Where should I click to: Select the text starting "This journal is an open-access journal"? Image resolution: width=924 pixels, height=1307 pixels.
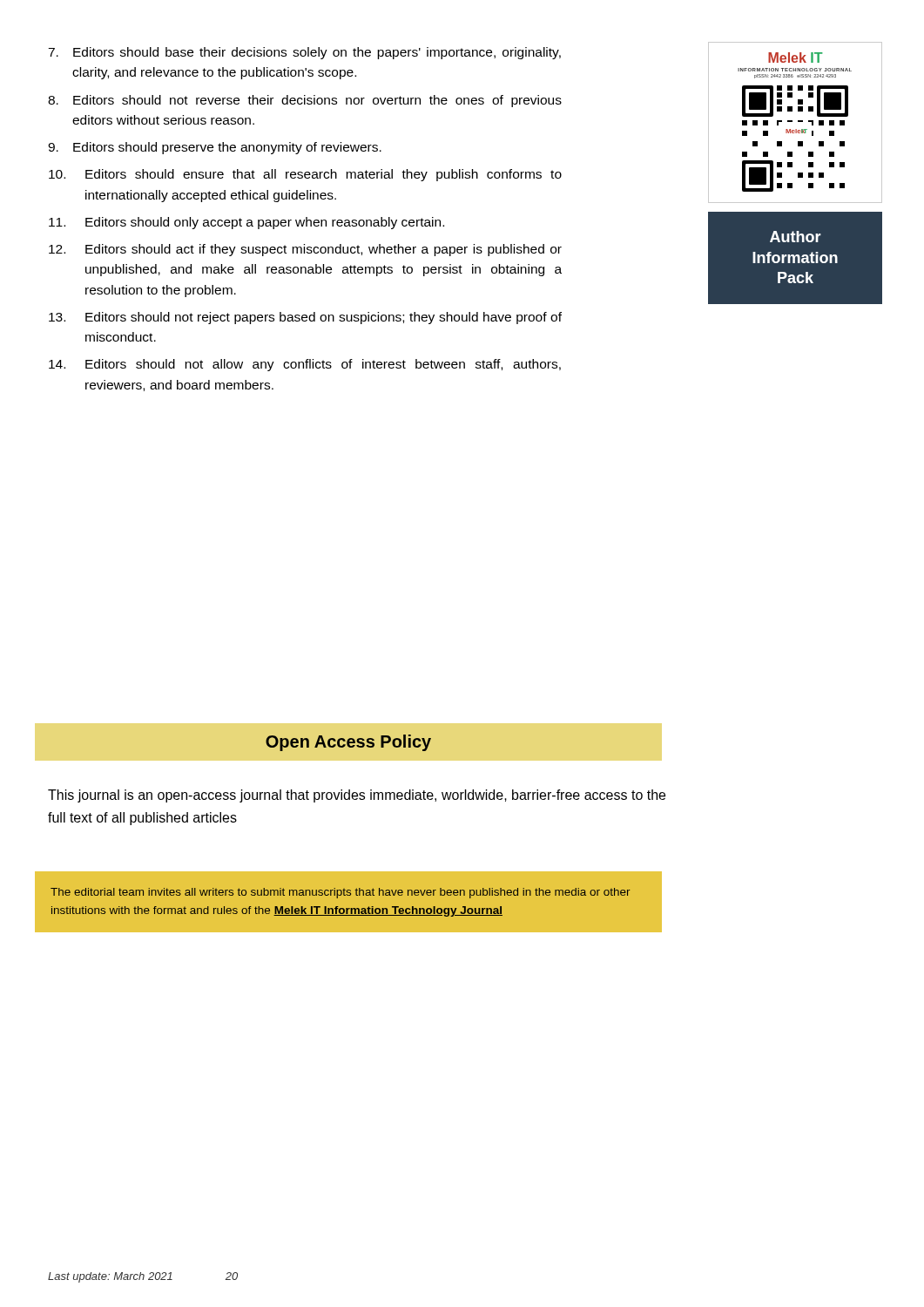[x=357, y=806]
